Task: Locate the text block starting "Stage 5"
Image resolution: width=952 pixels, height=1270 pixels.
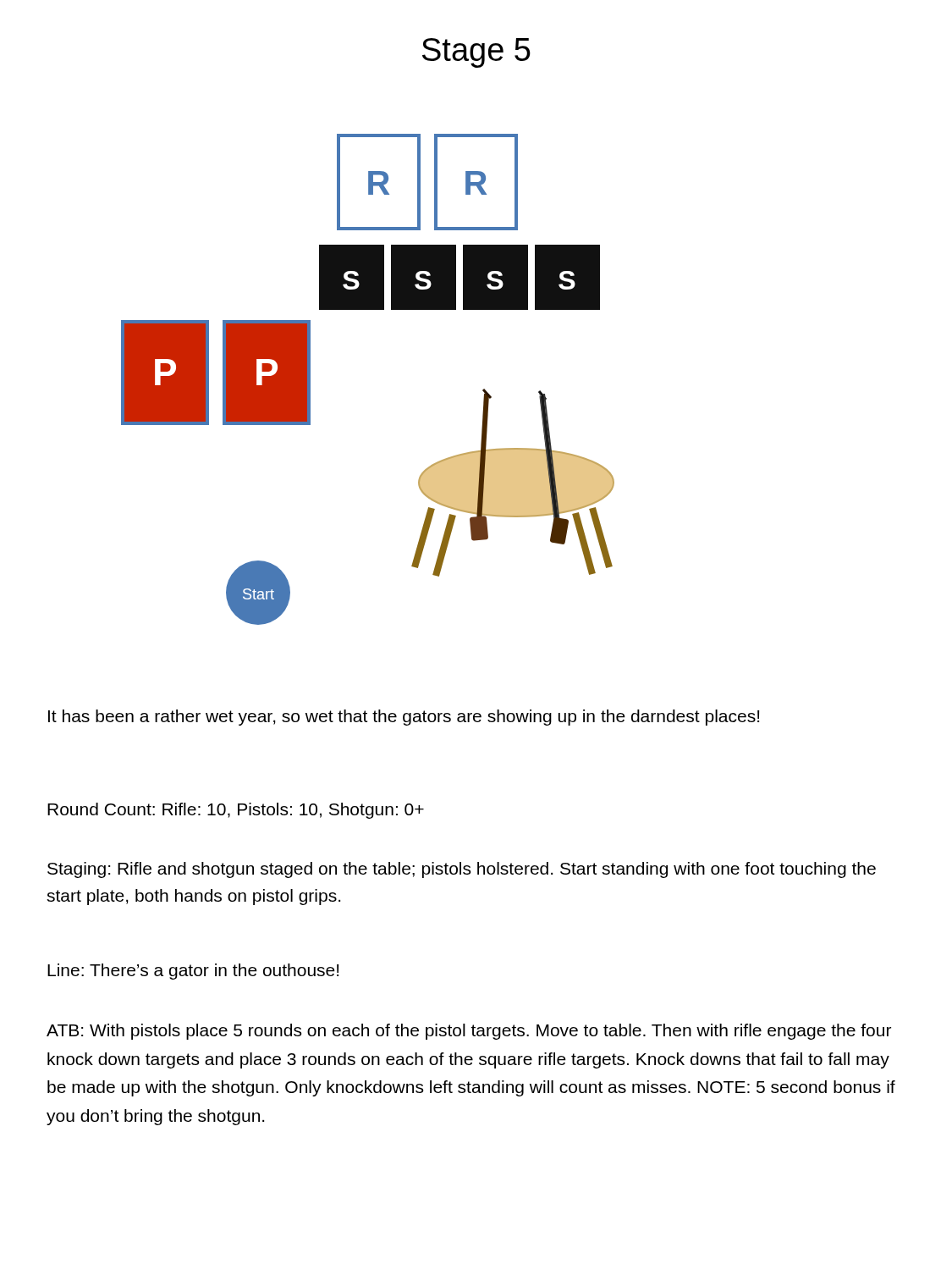Action: coord(476,50)
